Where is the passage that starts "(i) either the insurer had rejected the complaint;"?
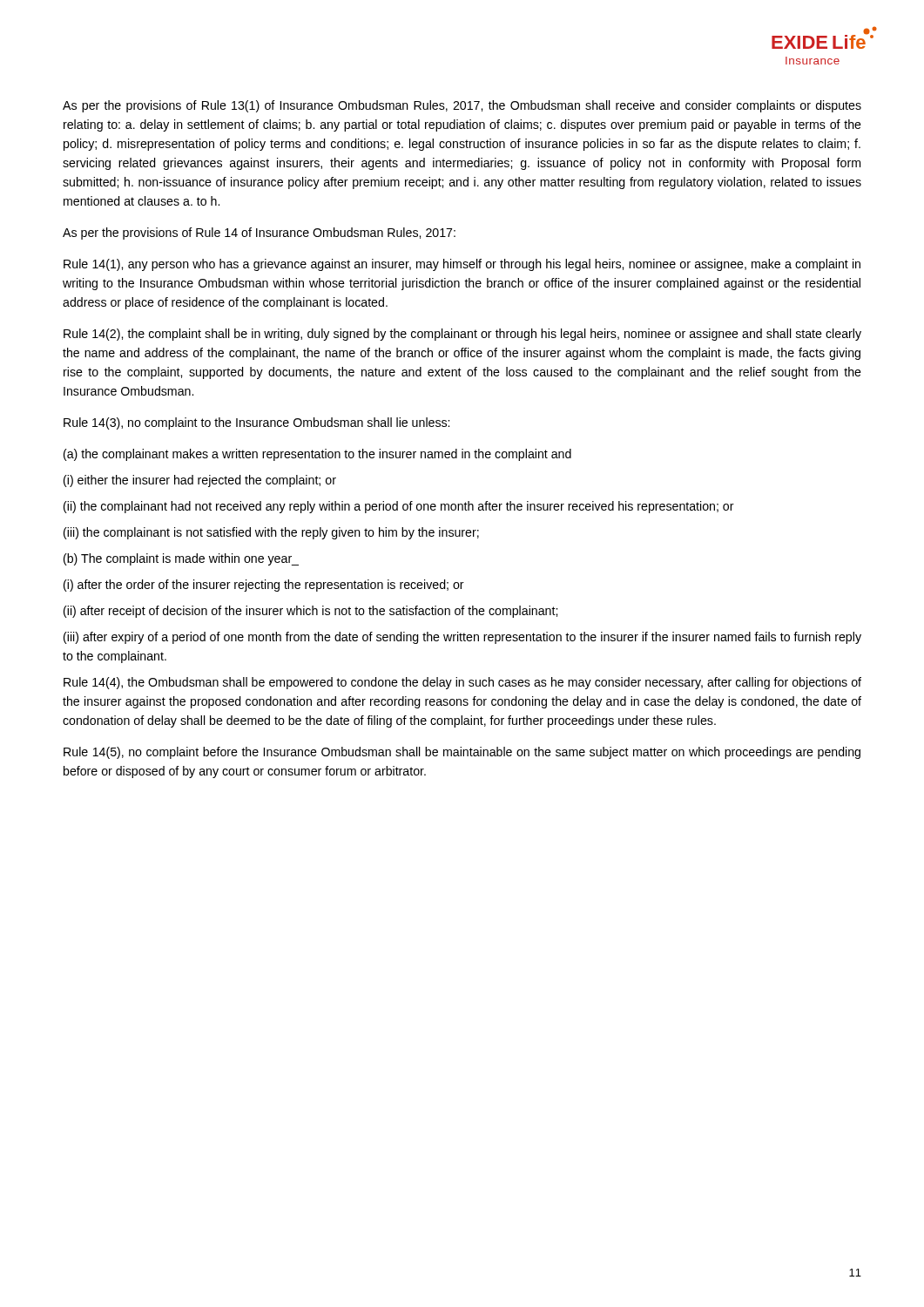 199,480
